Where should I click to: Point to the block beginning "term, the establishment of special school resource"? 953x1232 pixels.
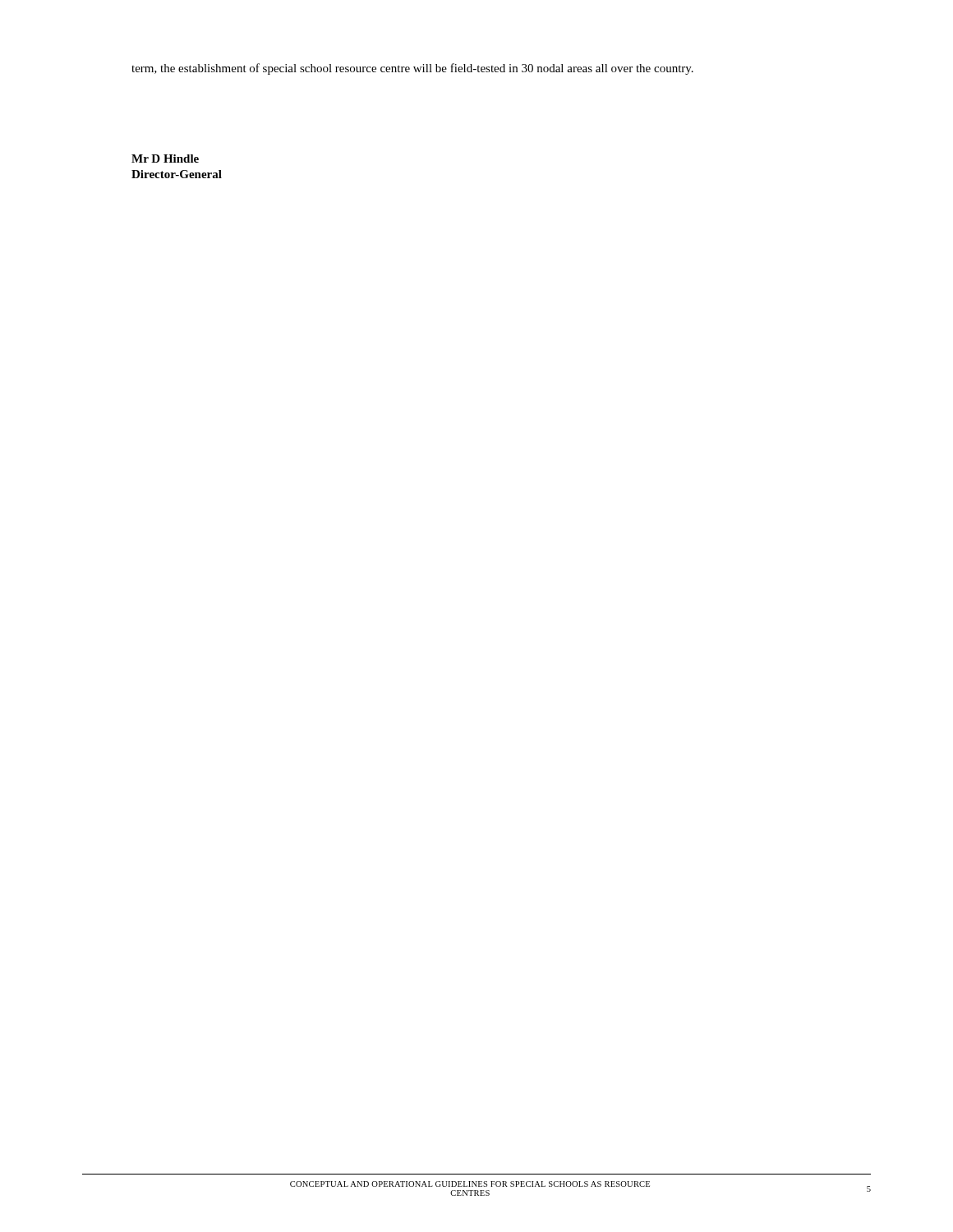point(413,68)
